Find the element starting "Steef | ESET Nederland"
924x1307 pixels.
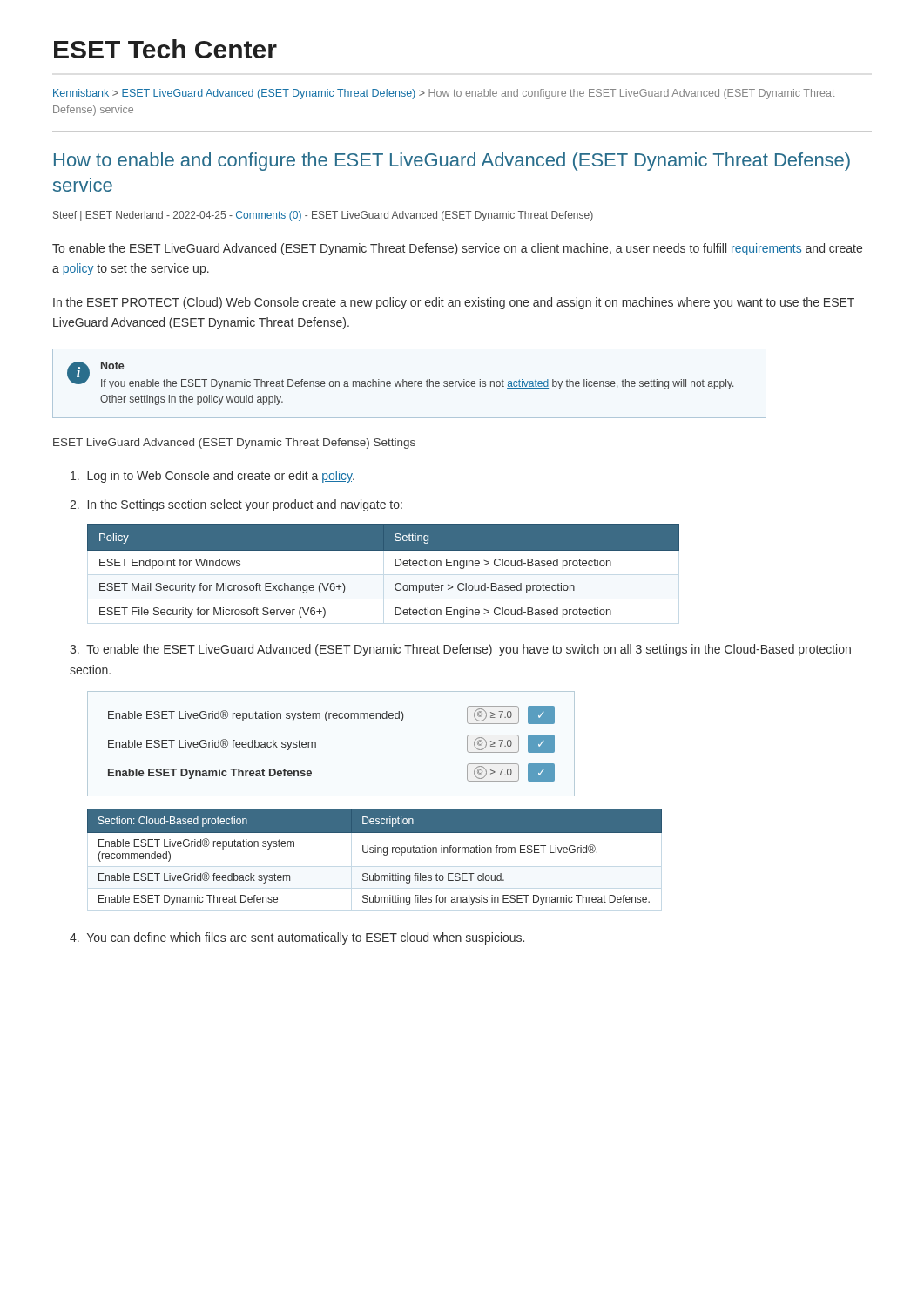(323, 215)
